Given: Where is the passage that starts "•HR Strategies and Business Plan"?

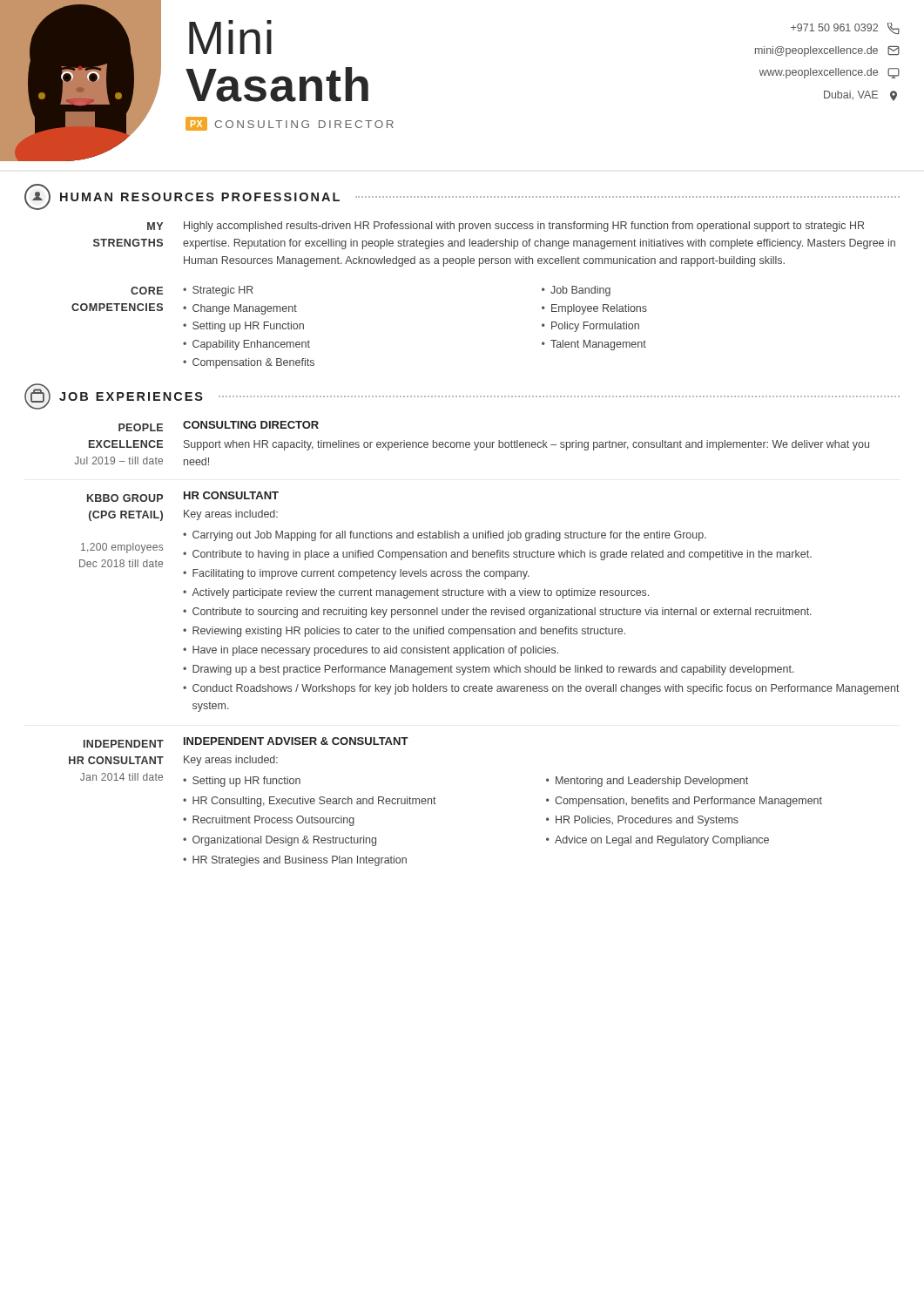Looking at the screenshot, I should click(x=295, y=860).
